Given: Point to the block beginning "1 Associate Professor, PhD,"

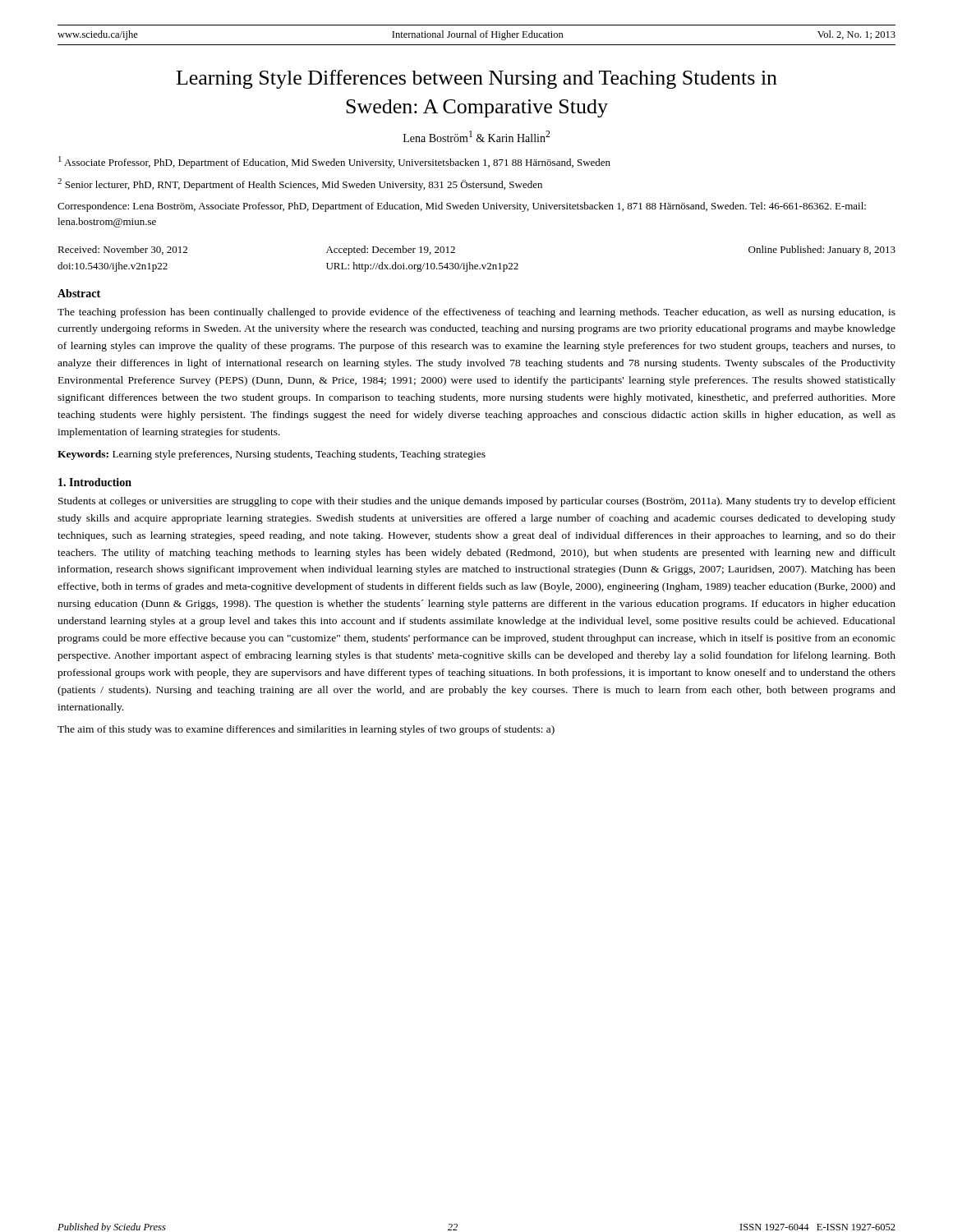Looking at the screenshot, I should tap(334, 161).
